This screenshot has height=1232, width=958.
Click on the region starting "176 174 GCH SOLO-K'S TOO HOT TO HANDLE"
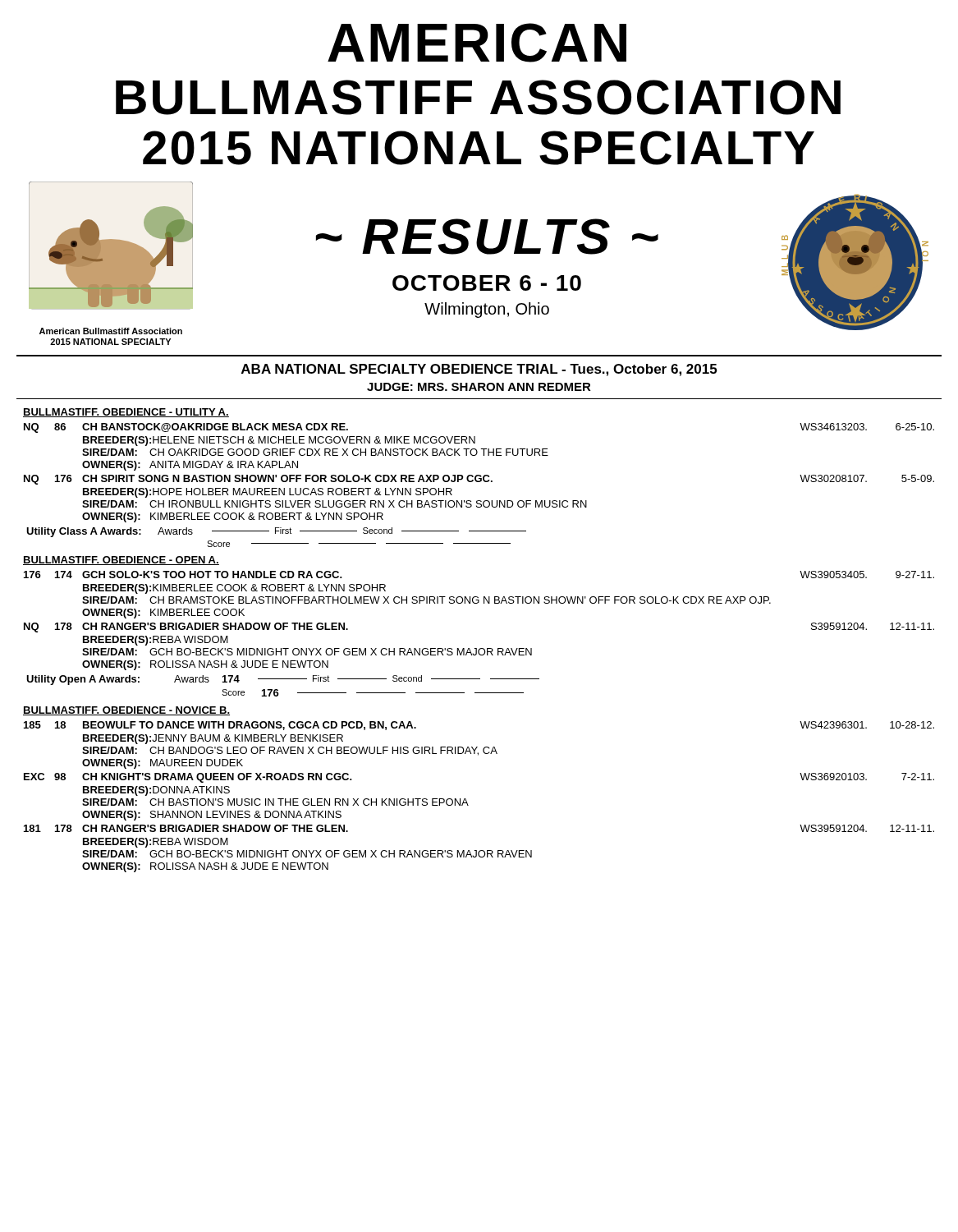click(479, 593)
